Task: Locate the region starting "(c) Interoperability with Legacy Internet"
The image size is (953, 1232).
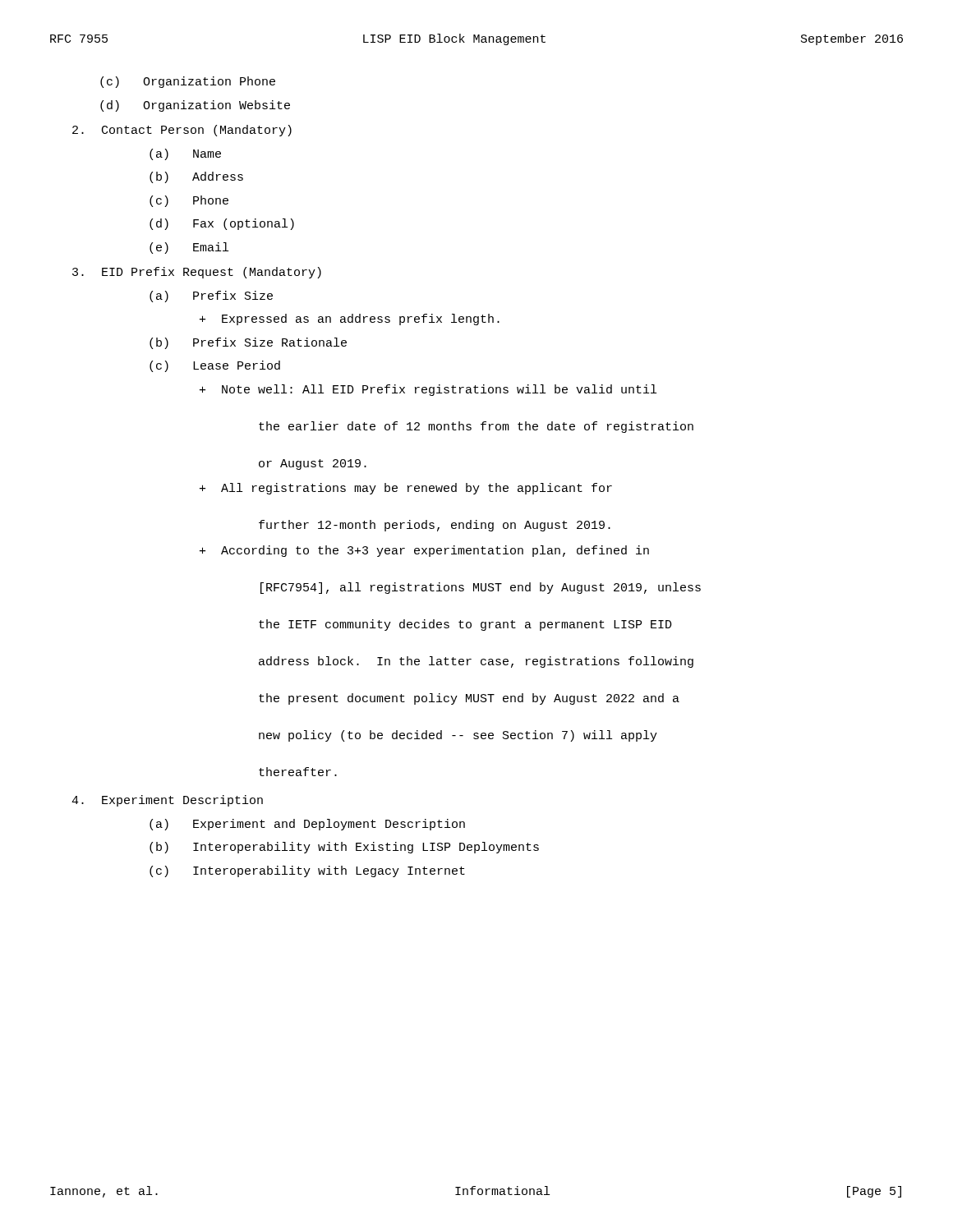Action: 307,871
